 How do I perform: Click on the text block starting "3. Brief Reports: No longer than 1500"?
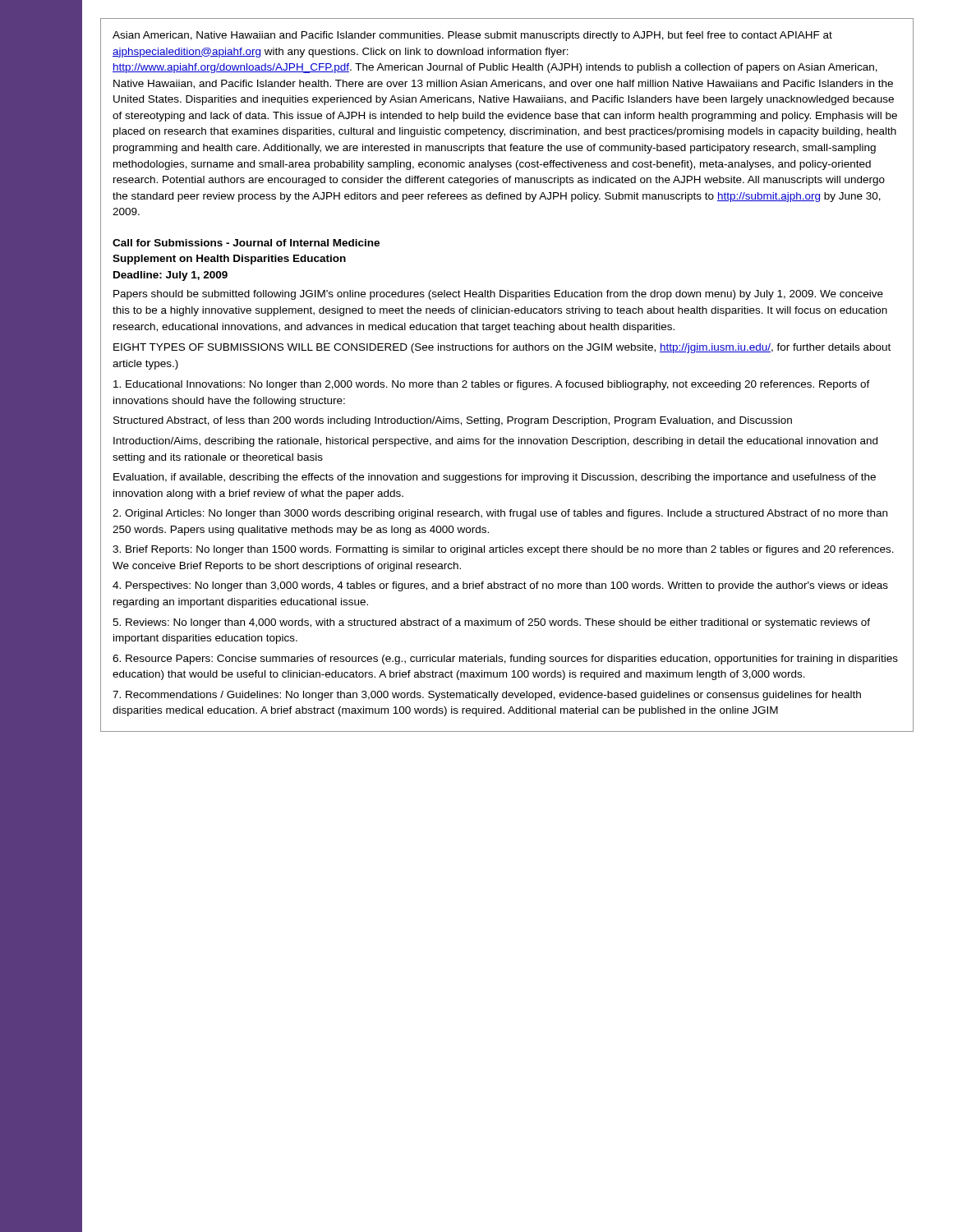click(503, 557)
